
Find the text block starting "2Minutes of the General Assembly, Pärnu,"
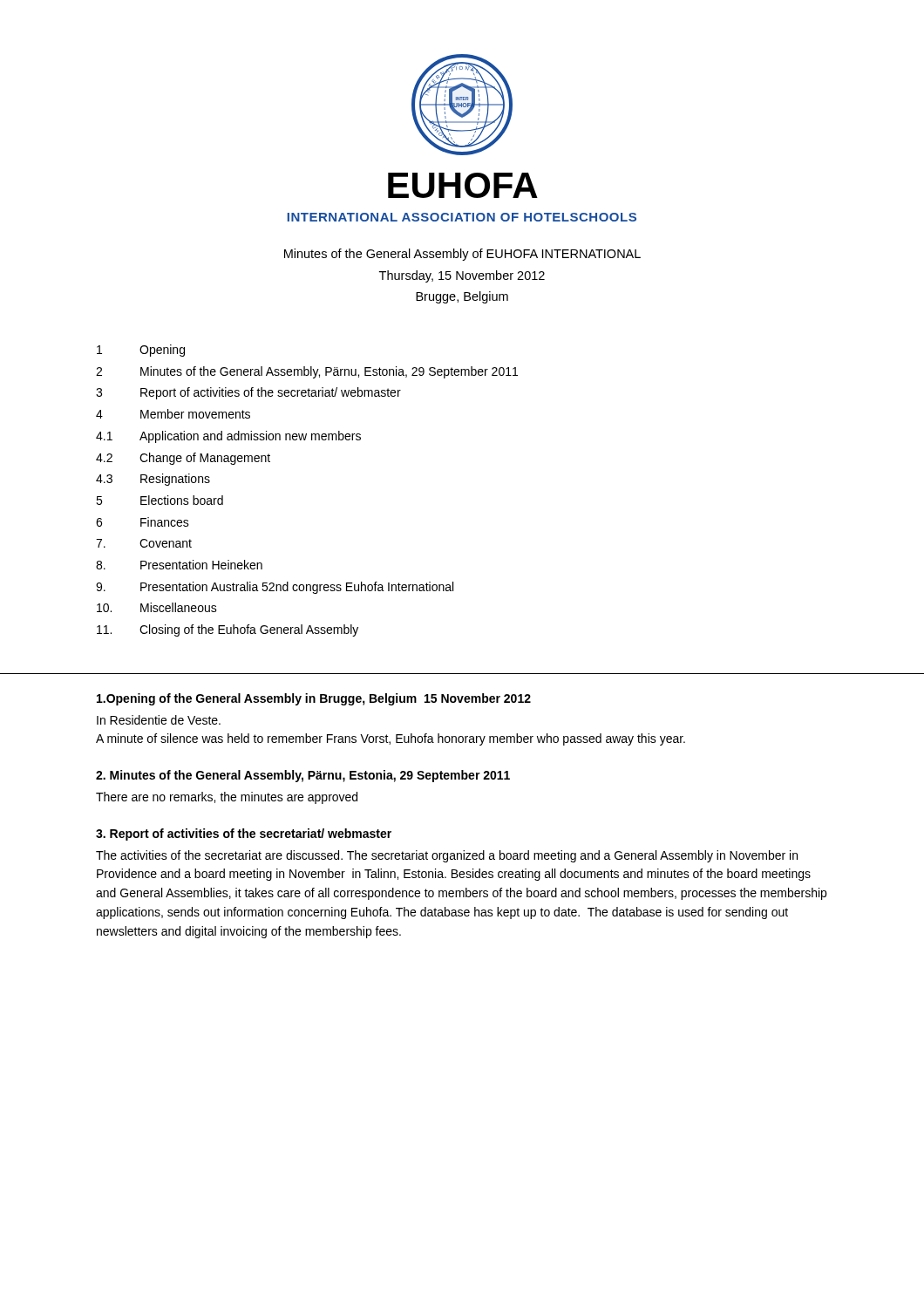462,372
